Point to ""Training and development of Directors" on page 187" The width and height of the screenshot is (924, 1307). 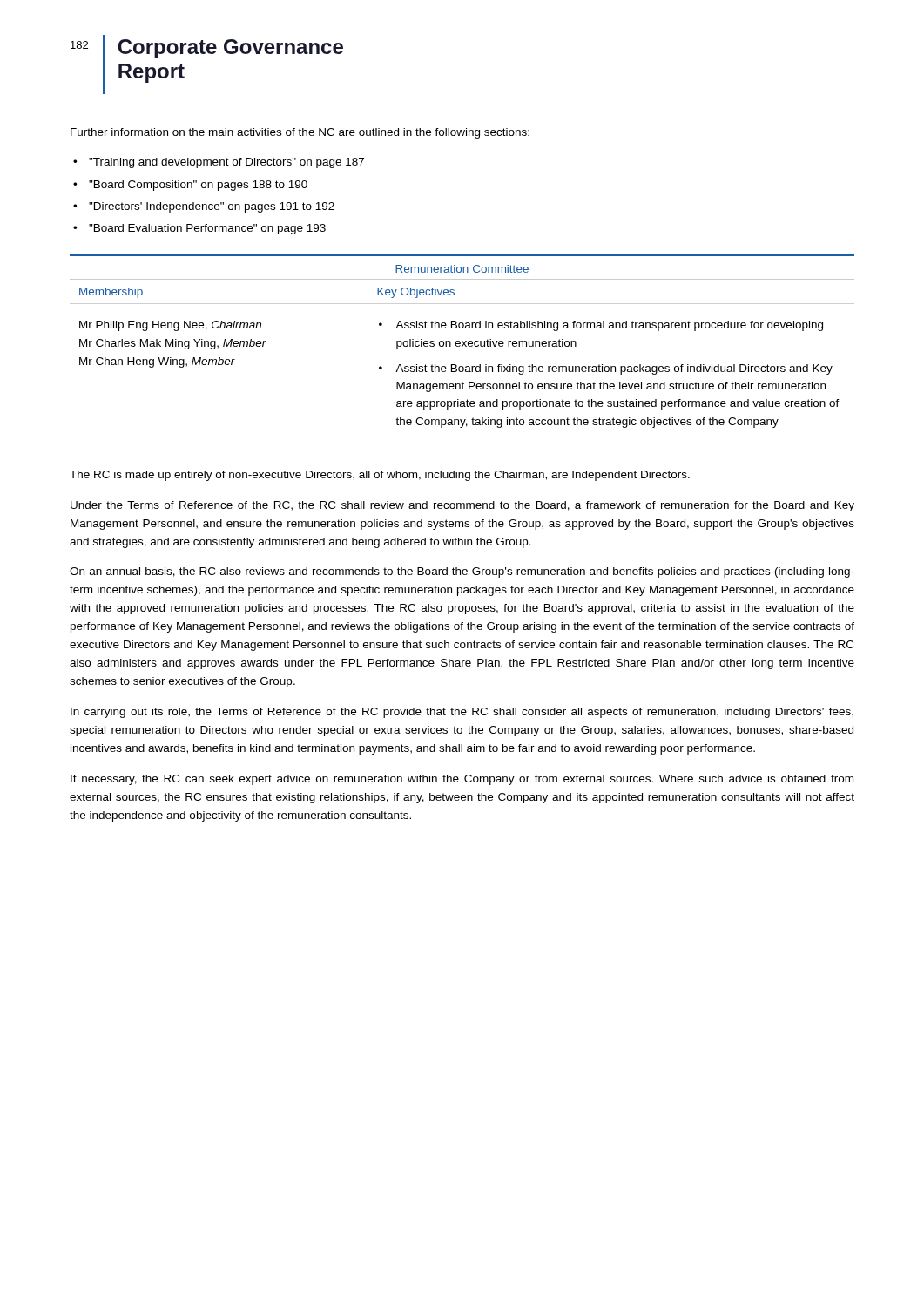coord(227,162)
